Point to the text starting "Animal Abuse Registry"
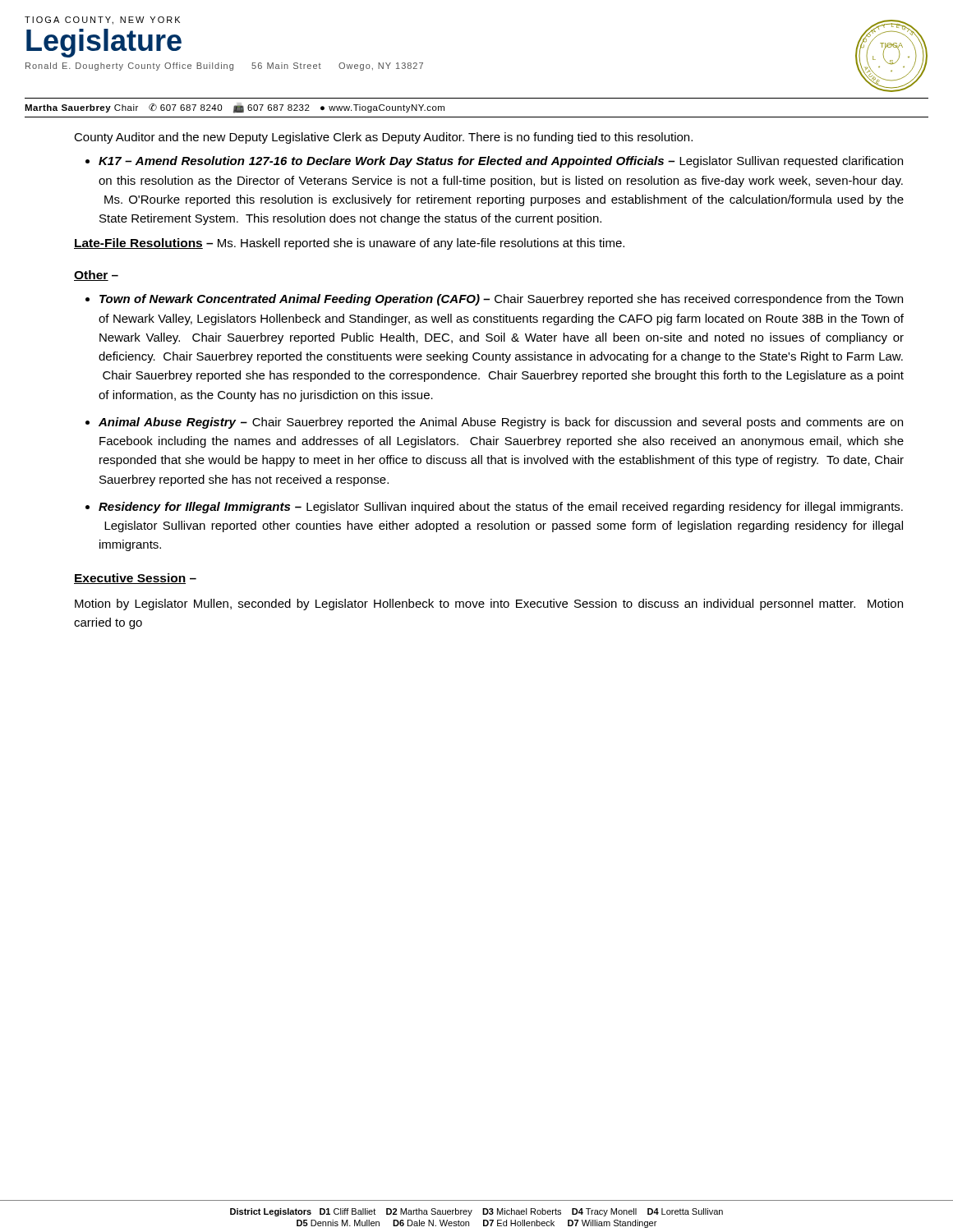The height and width of the screenshot is (1232, 953). pyautogui.click(x=501, y=450)
